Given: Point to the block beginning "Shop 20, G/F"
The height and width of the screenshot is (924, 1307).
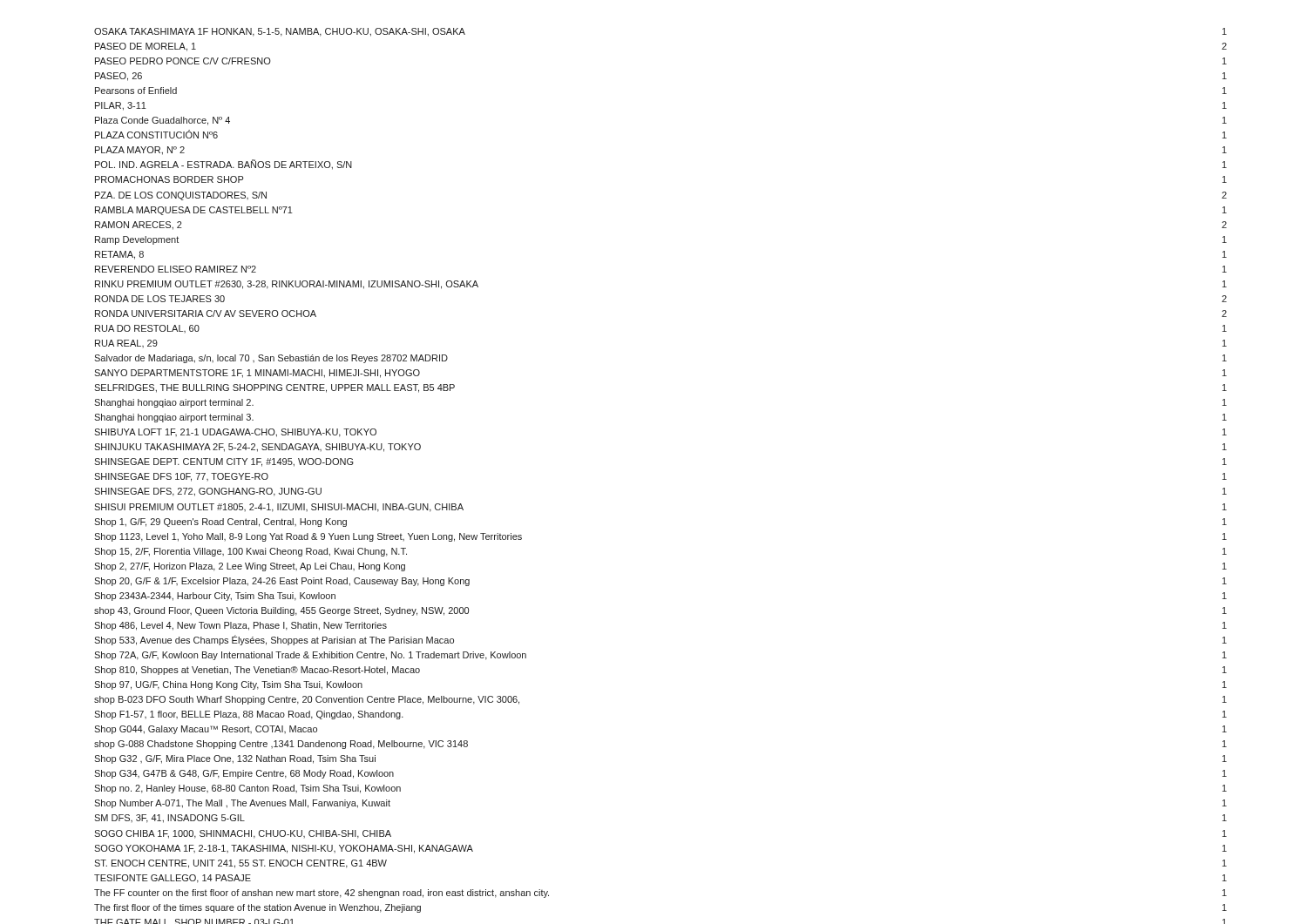Looking at the screenshot, I should 282,581.
